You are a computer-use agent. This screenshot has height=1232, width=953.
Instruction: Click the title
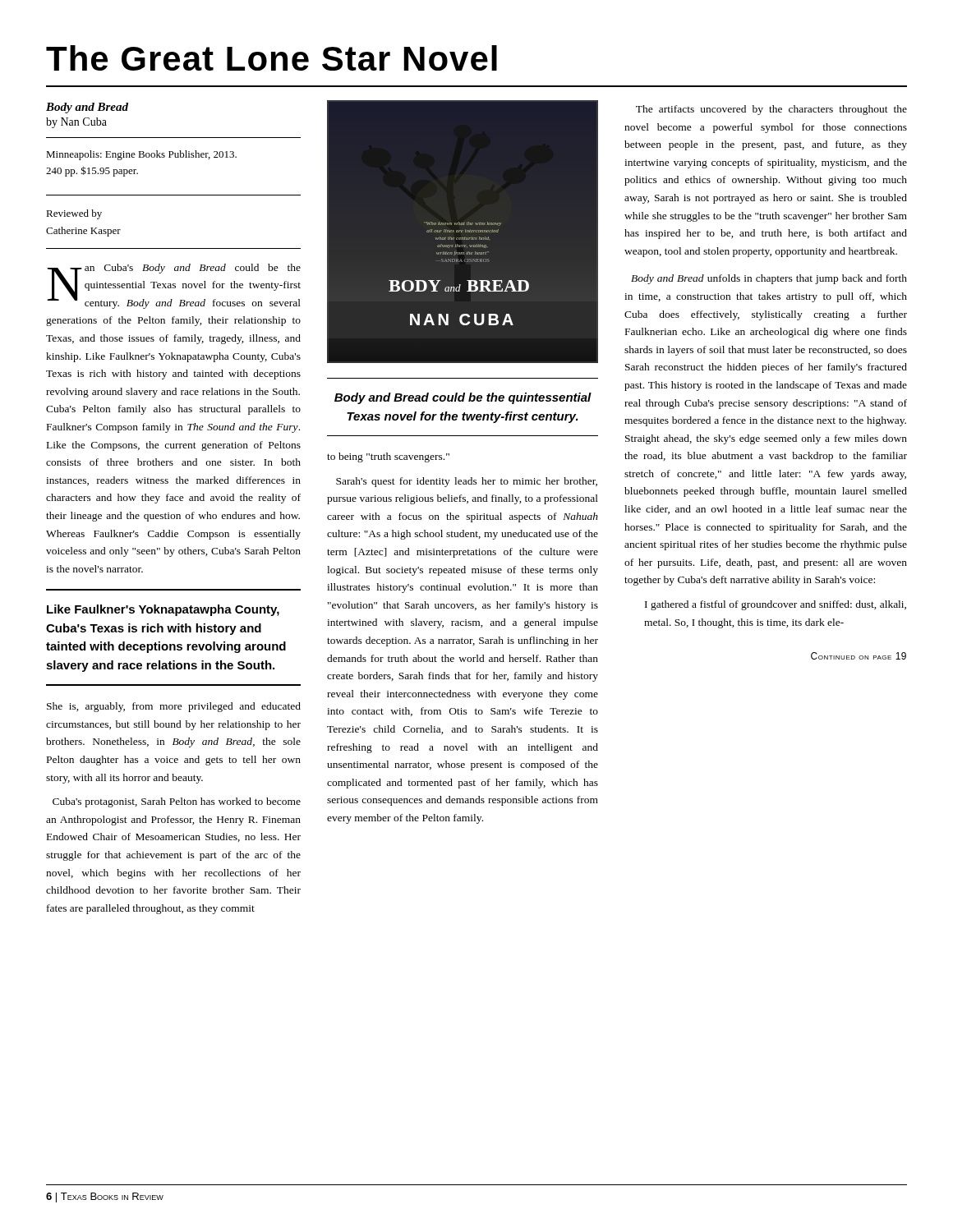pos(476,59)
